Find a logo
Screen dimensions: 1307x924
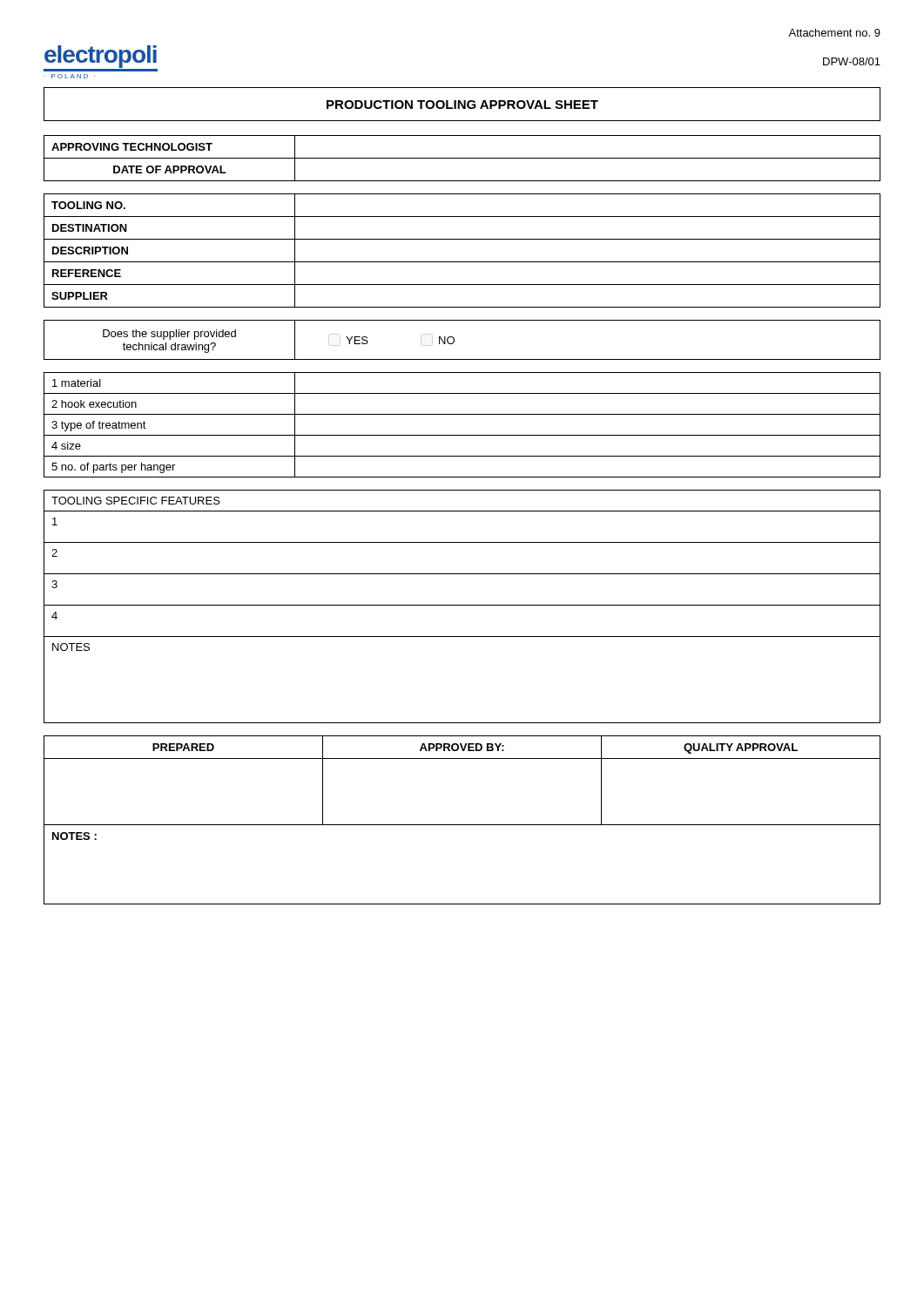coord(100,61)
